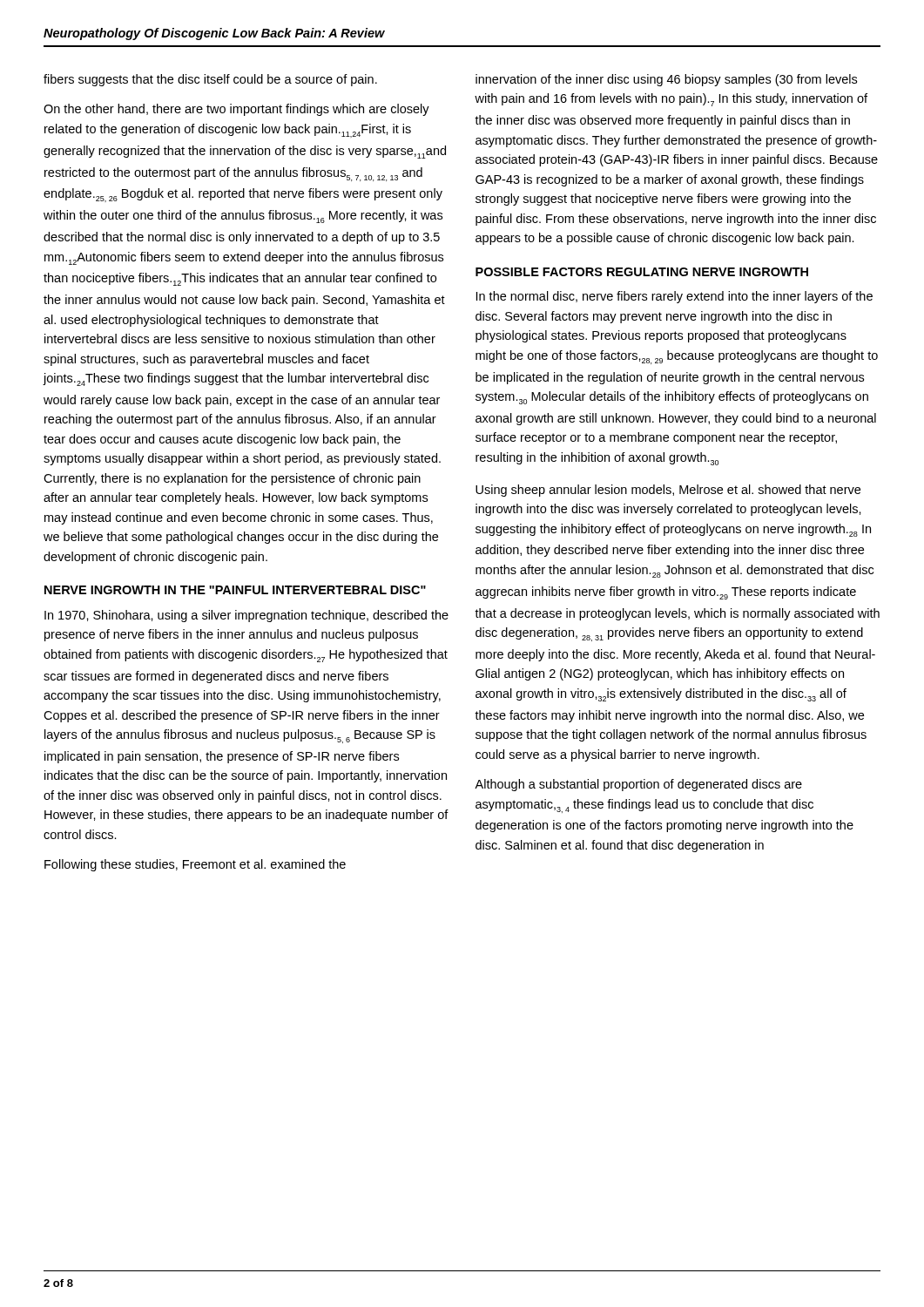Click the passage that begins "In 1970, Shinohara, using a silver impregnation technique,"
The image size is (924, 1307).
[246, 725]
